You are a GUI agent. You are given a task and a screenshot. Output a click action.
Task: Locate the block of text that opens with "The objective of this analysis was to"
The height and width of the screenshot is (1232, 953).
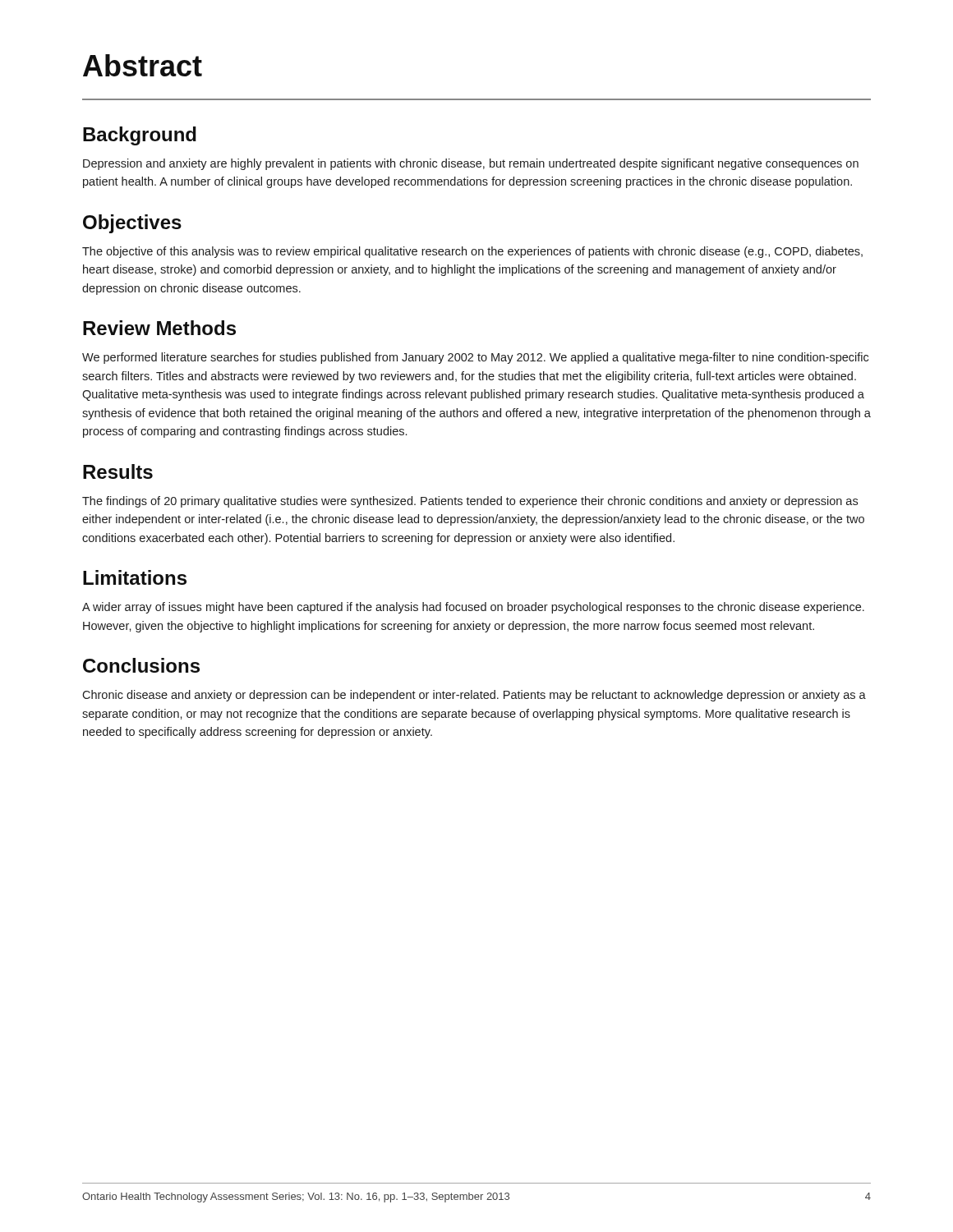[476, 270]
